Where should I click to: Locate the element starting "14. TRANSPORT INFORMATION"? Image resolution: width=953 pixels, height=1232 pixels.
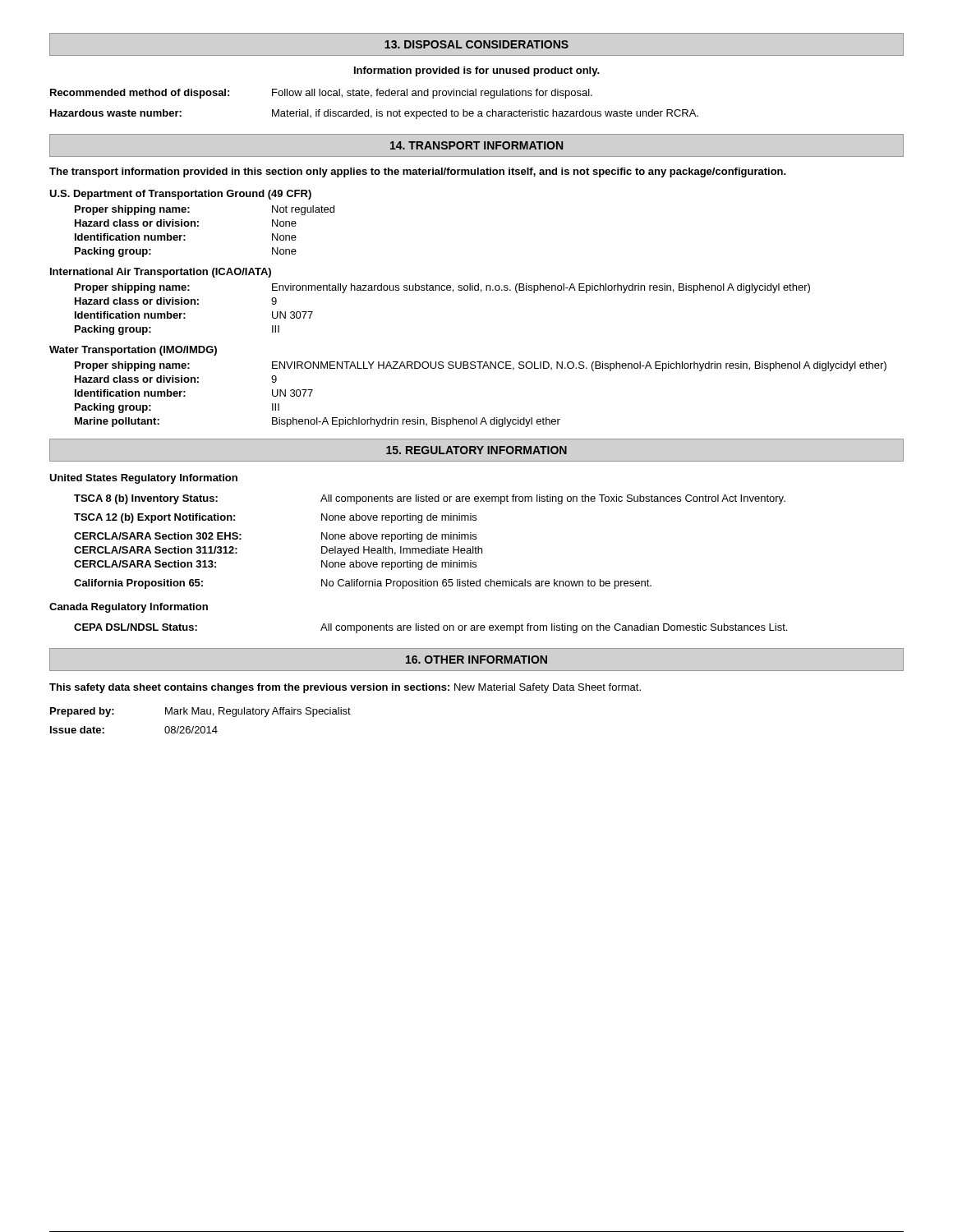[x=476, y=145]
